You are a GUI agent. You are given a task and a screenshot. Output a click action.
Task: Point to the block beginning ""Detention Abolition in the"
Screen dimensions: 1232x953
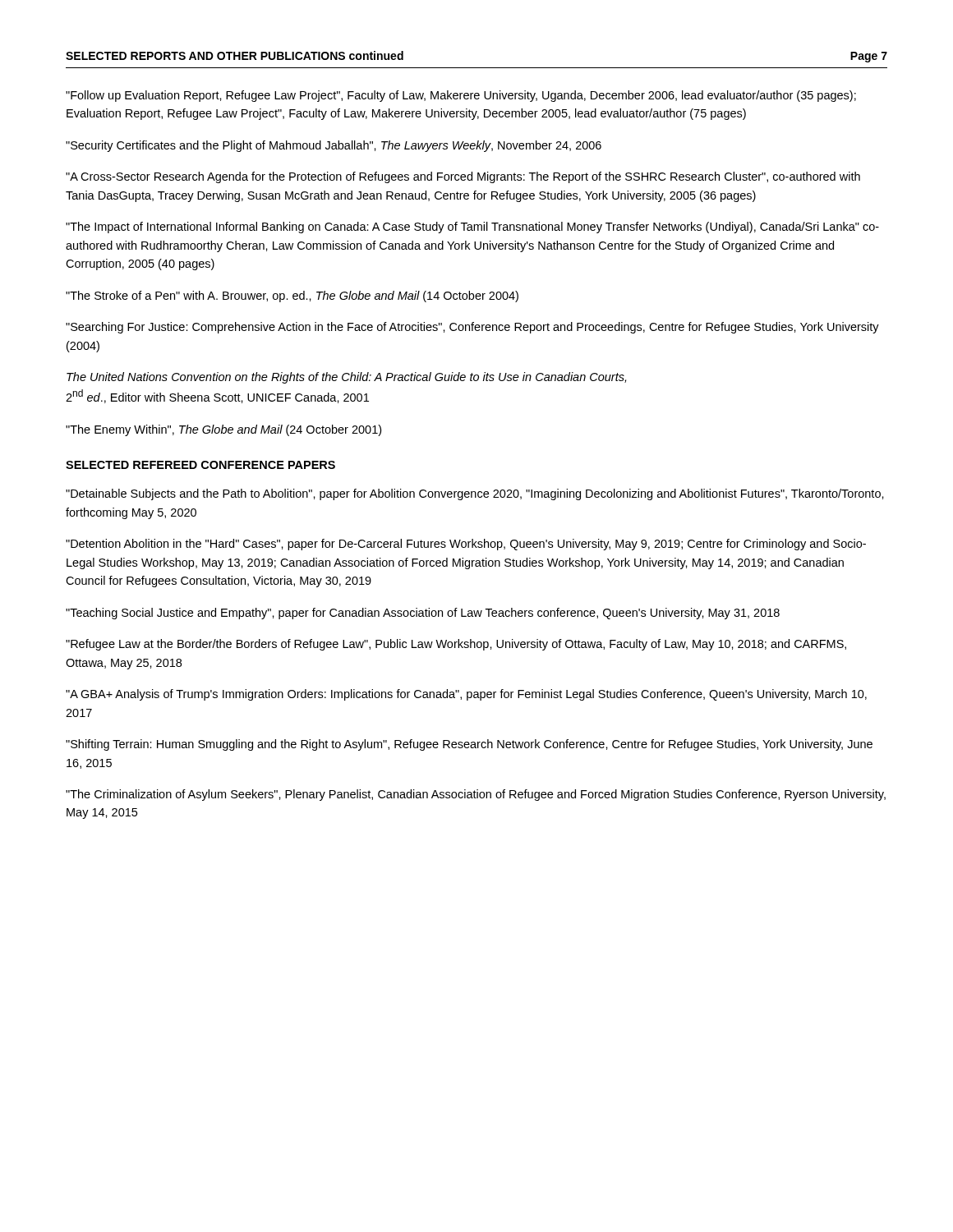coord(466,562)
